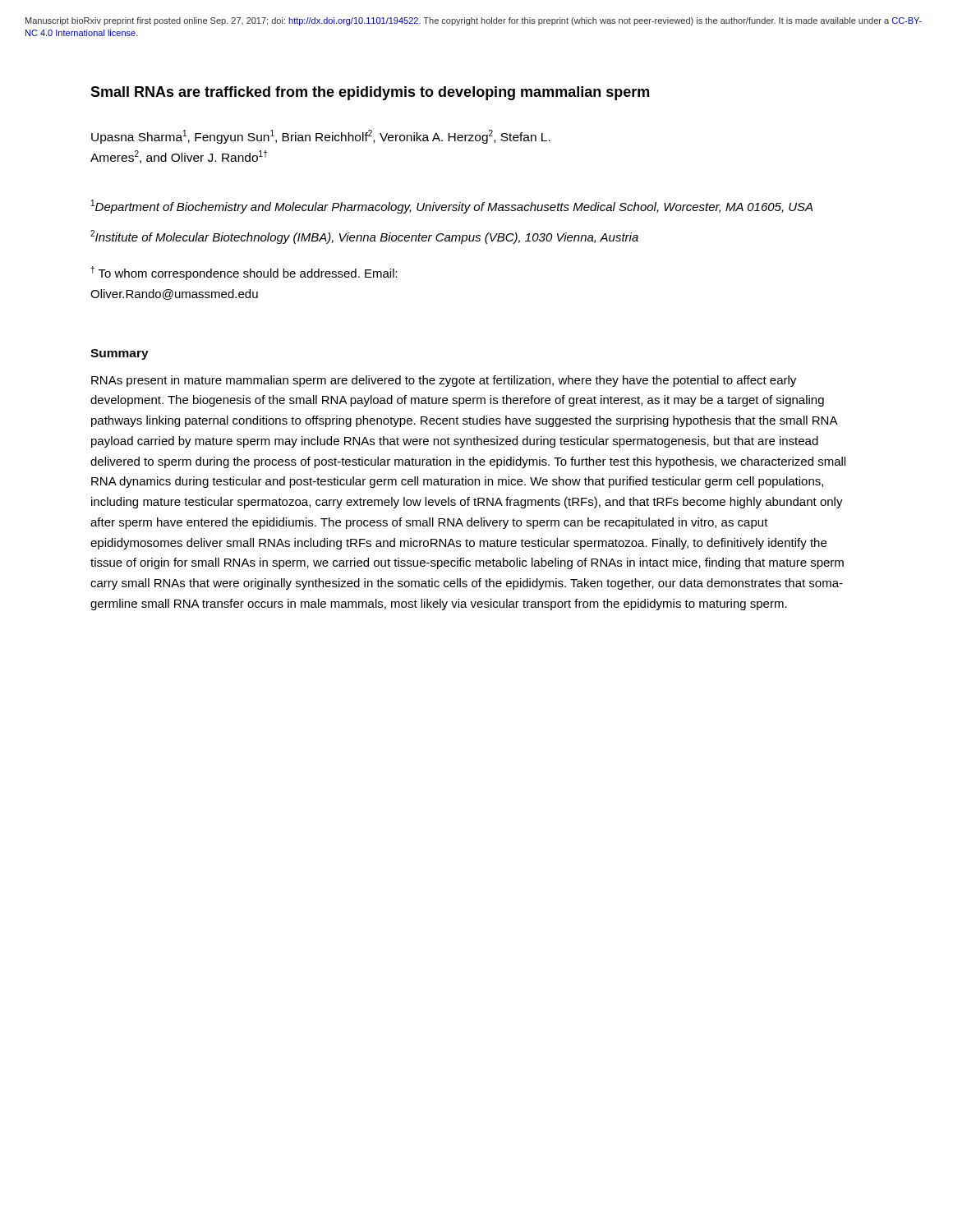This screenshot has height=1232, width=953.
Task: Locate the block of text that opens with "Upasna Sharma1, Fengyun Sun1, Brian"
Action: pos(321,147)
